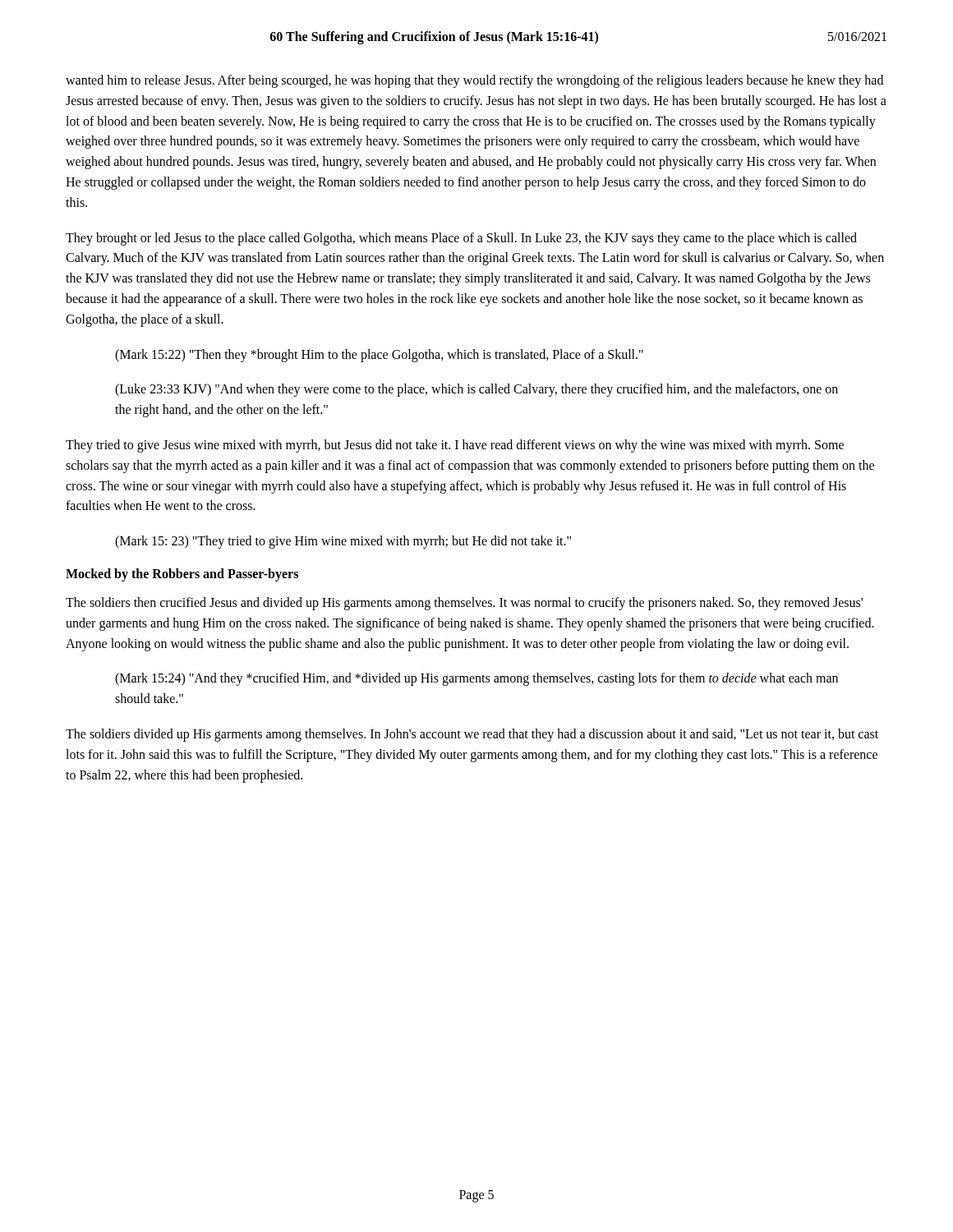Screen dimensions: 1232x953
Task: Click on the text block that reads "(Luke 23:33 KJV)"
Action: coord(477,399)
